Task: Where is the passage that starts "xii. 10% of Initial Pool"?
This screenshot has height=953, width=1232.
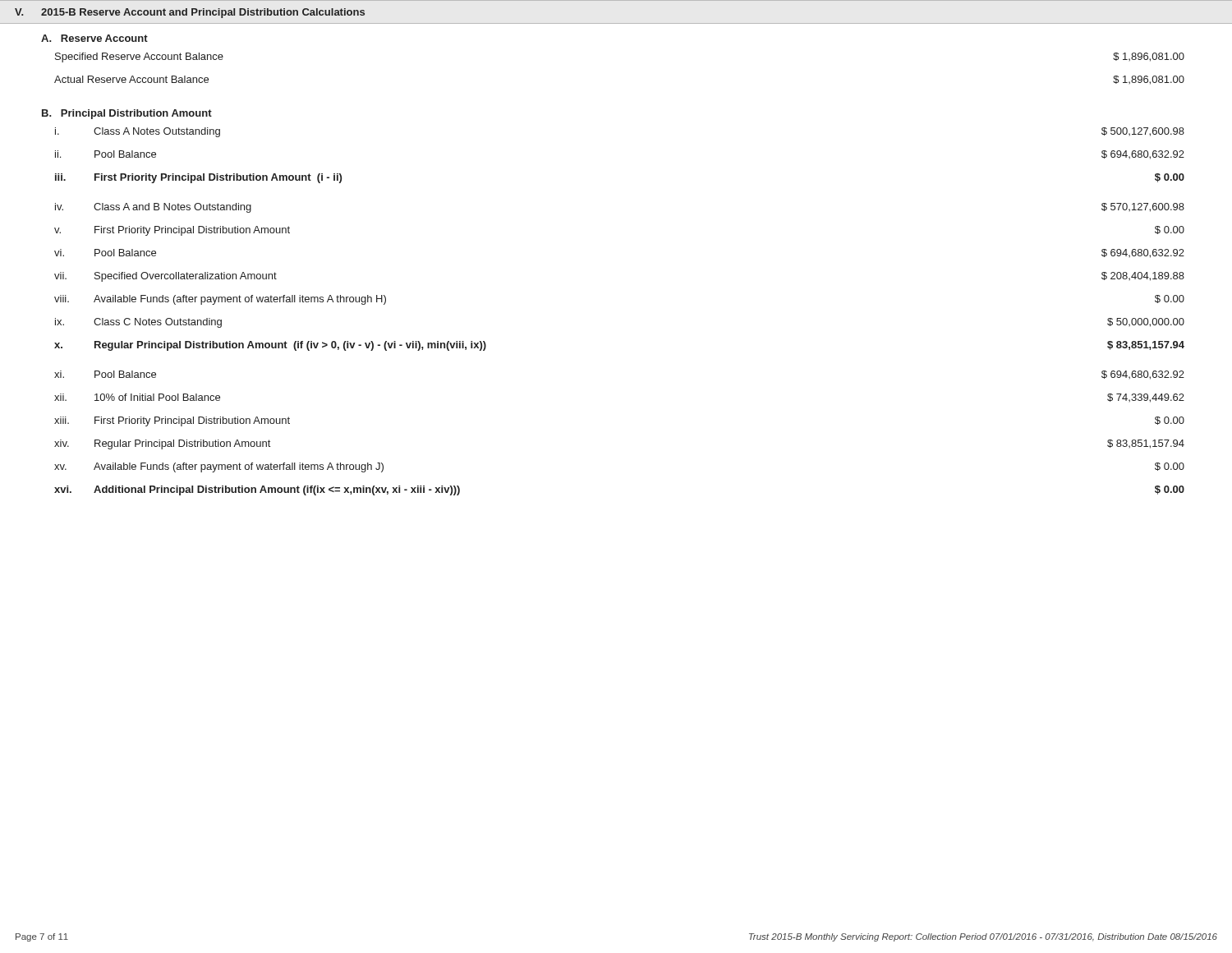Action: (161, 398)
